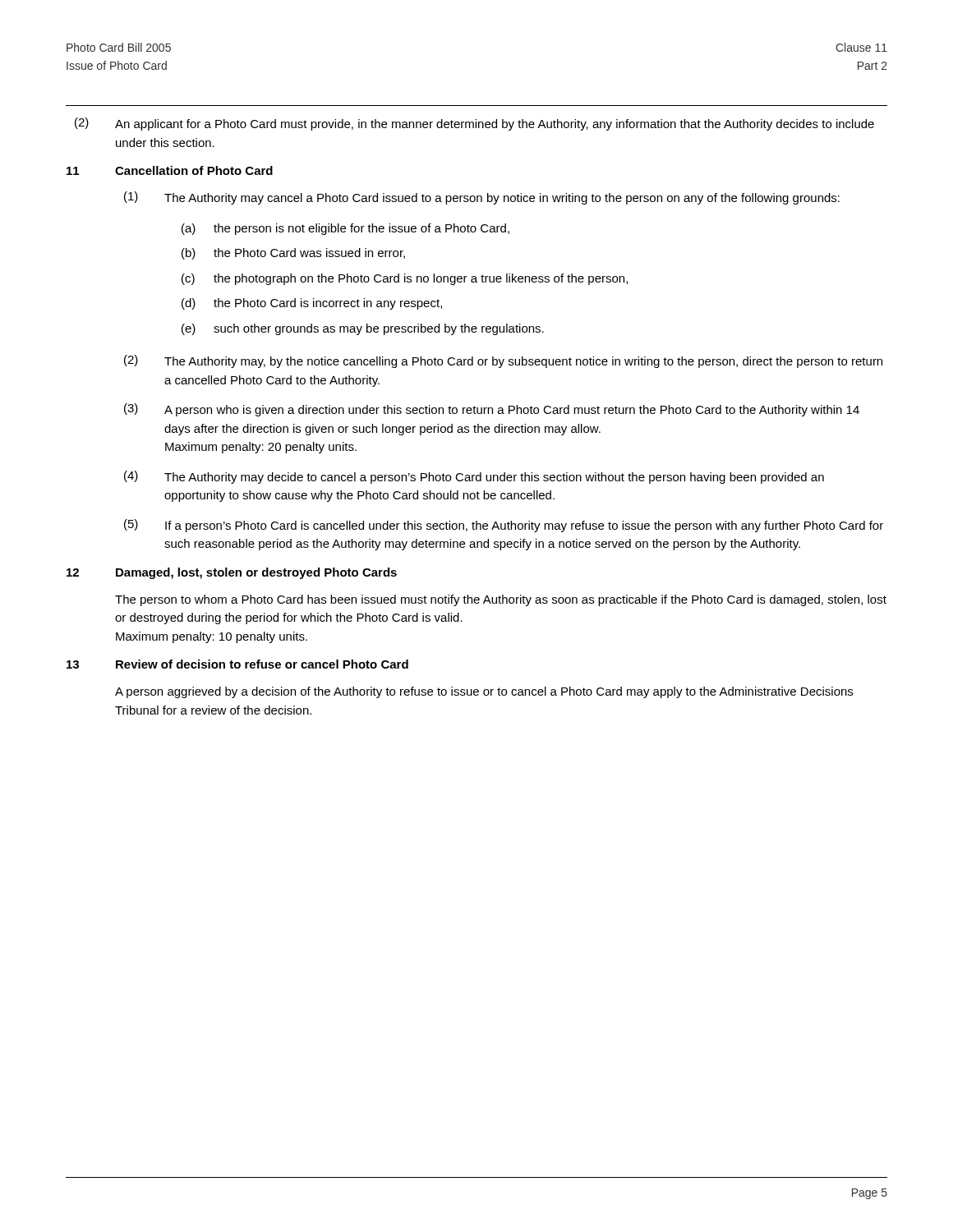Select the section header with the text "13 Review of decision to refuse or cancel"

pyautogui.click(x=237, y=664)
